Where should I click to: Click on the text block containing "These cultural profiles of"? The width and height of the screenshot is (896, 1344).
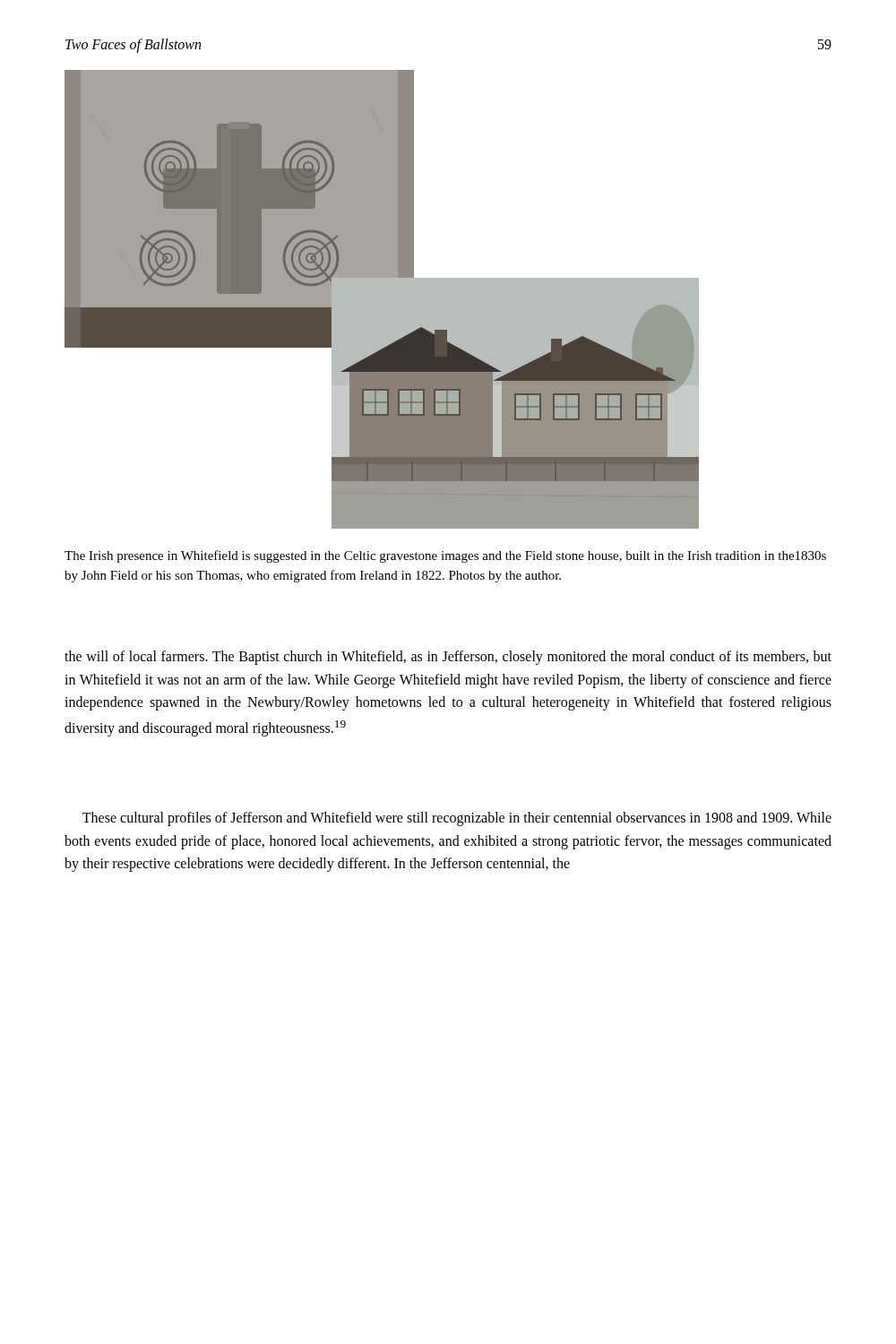pyautogui.click(x=448, y=841)
